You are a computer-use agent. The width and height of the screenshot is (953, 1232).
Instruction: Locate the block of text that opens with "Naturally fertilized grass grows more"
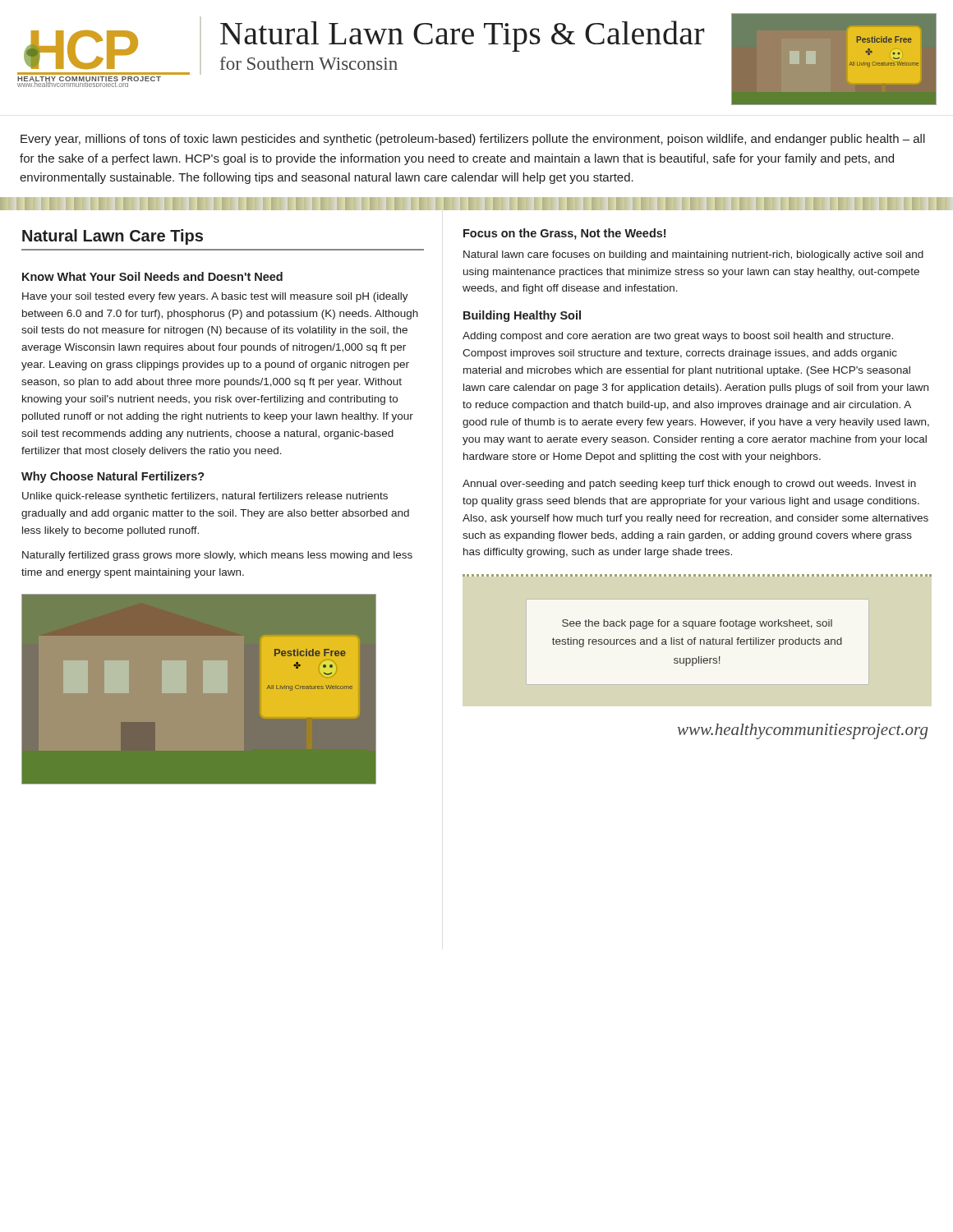coord(217,563)
